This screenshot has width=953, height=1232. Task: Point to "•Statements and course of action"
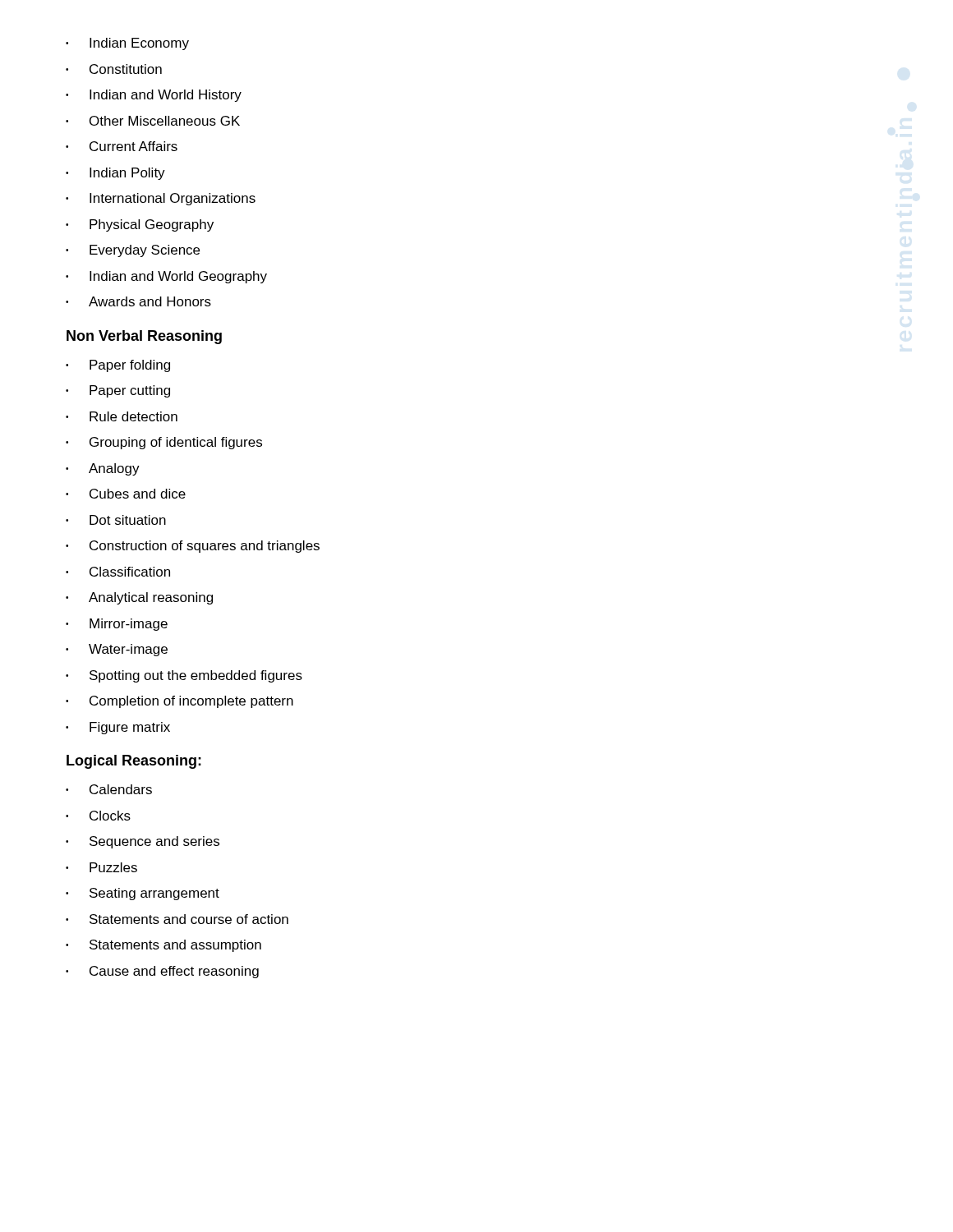(177, 919)
